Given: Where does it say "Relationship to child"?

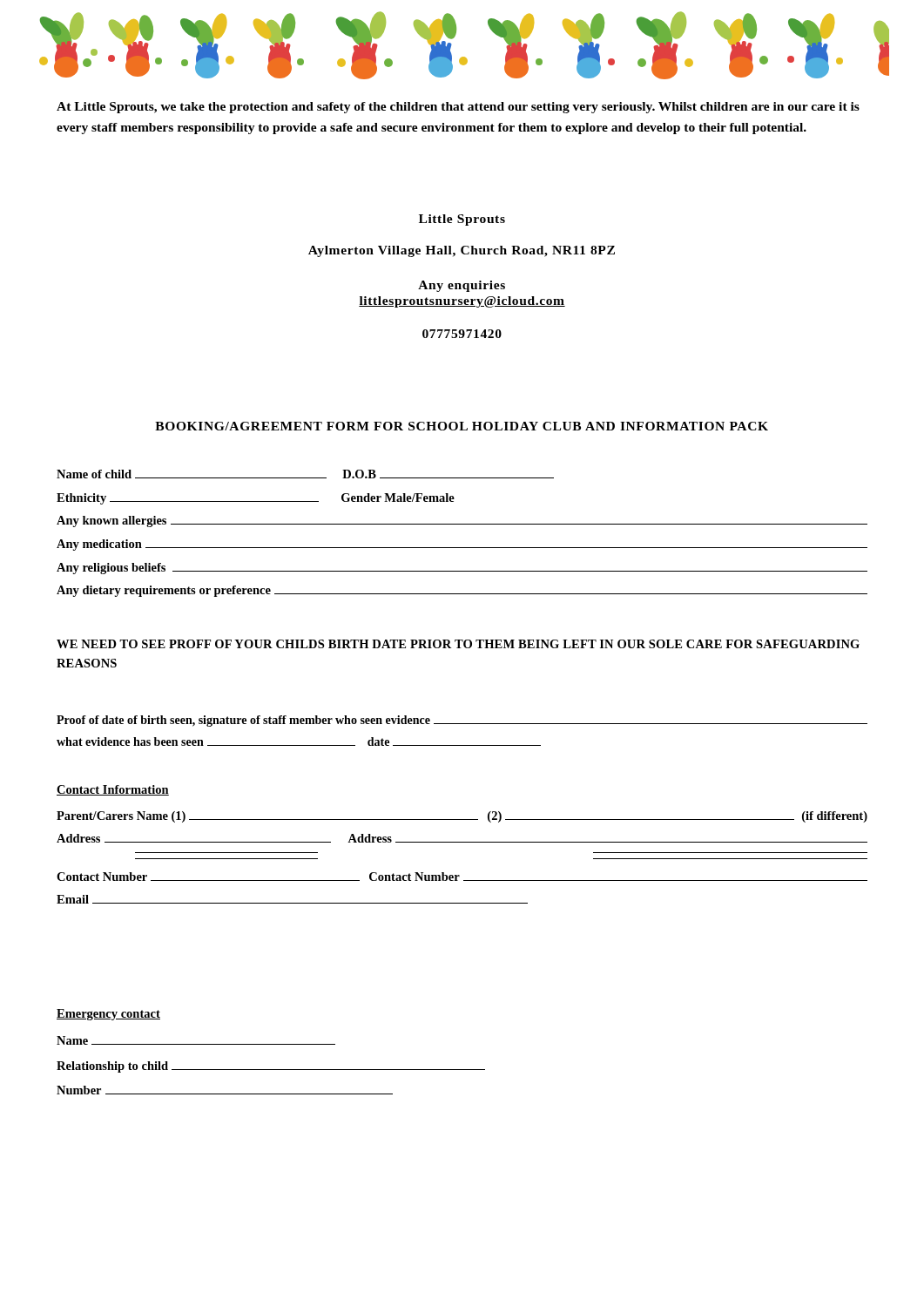Looking at the screenshot, I should (x=271, y=1066).
